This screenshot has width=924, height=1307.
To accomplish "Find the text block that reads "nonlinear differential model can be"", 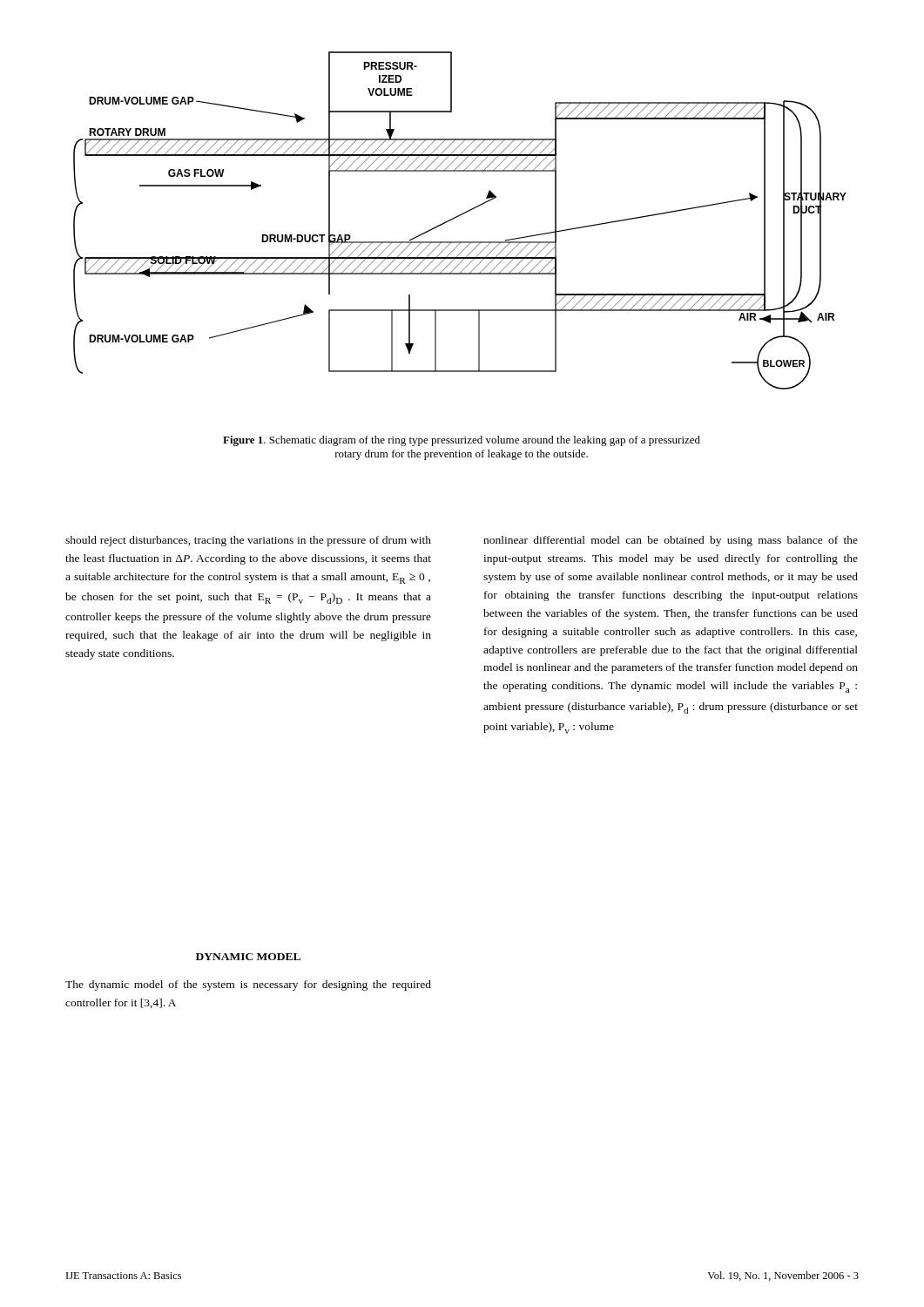I will pyautogui.click(x=671, y=635).
